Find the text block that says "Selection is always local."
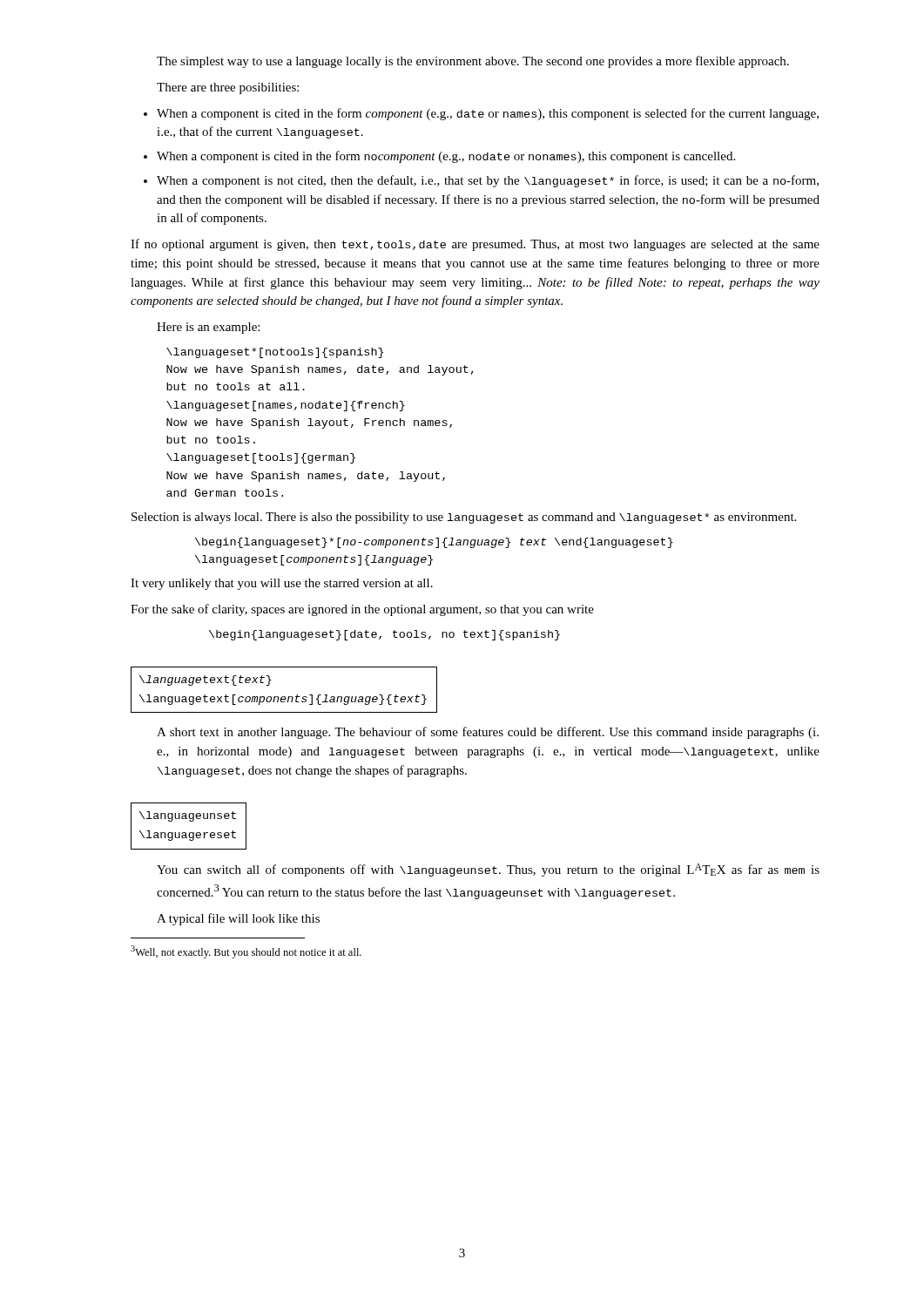 click(475, 518)
